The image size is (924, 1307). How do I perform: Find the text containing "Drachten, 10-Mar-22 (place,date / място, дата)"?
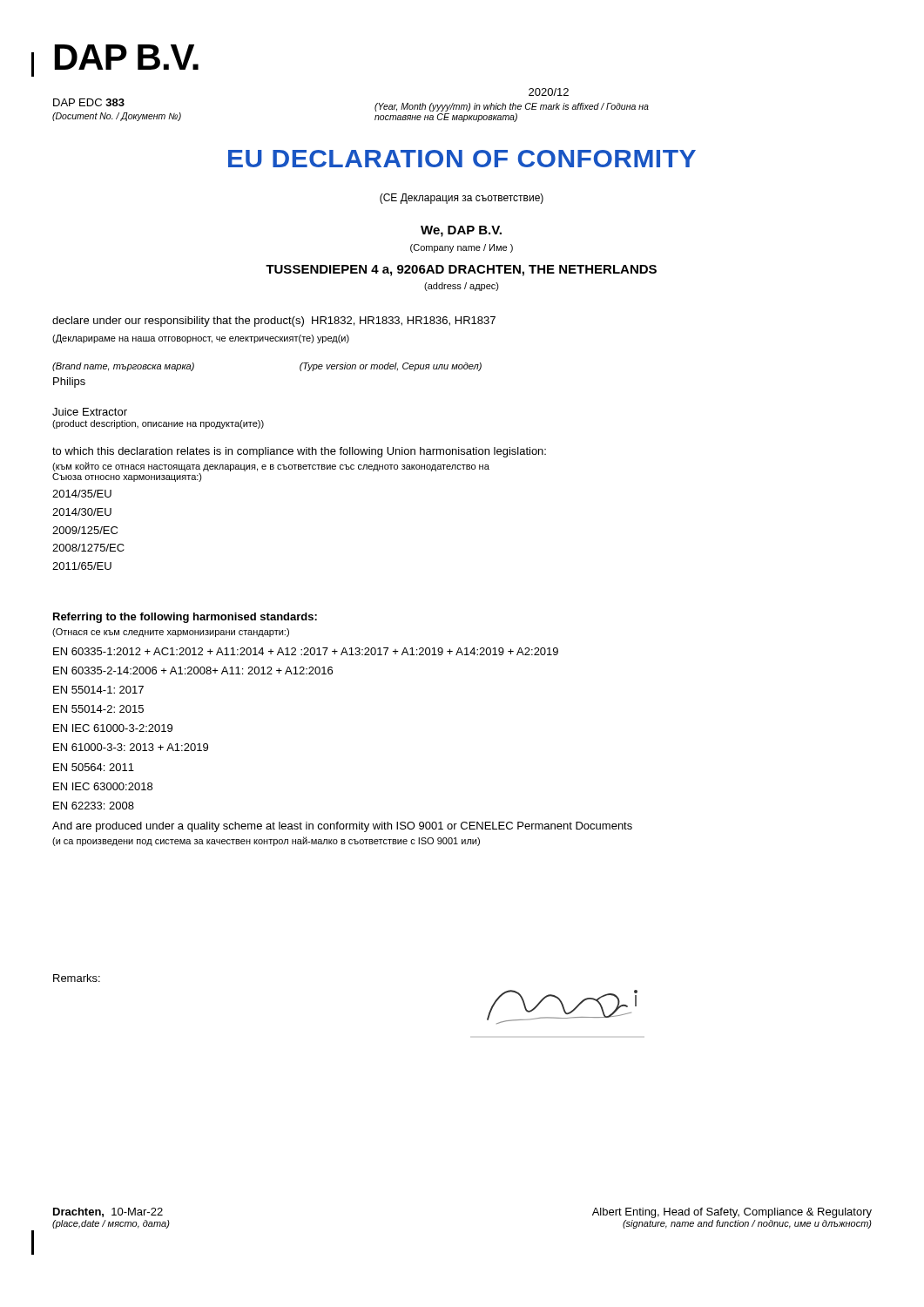(111, 1218)
